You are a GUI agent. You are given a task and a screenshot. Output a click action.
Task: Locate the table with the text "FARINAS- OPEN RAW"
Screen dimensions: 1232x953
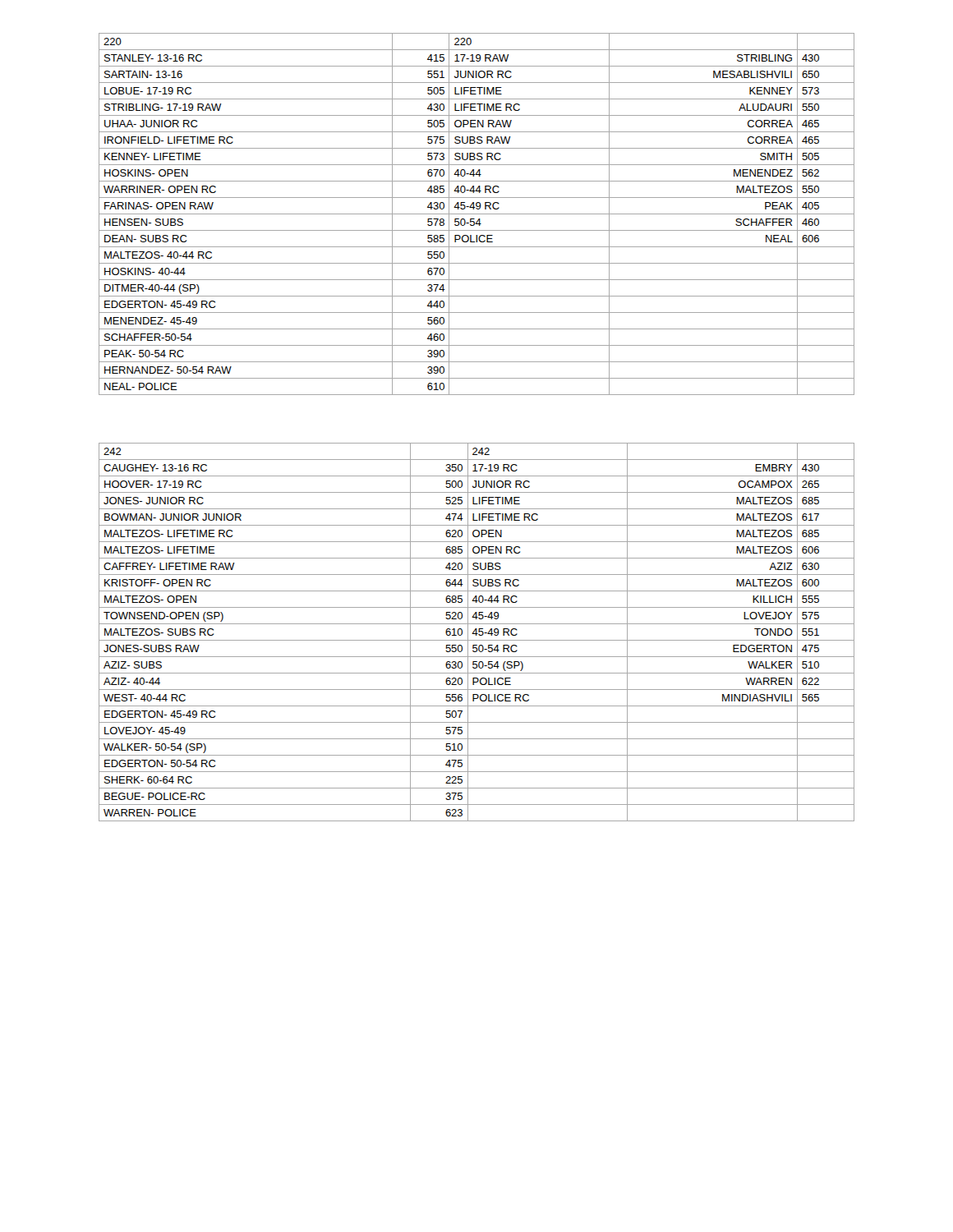[476, 236]
